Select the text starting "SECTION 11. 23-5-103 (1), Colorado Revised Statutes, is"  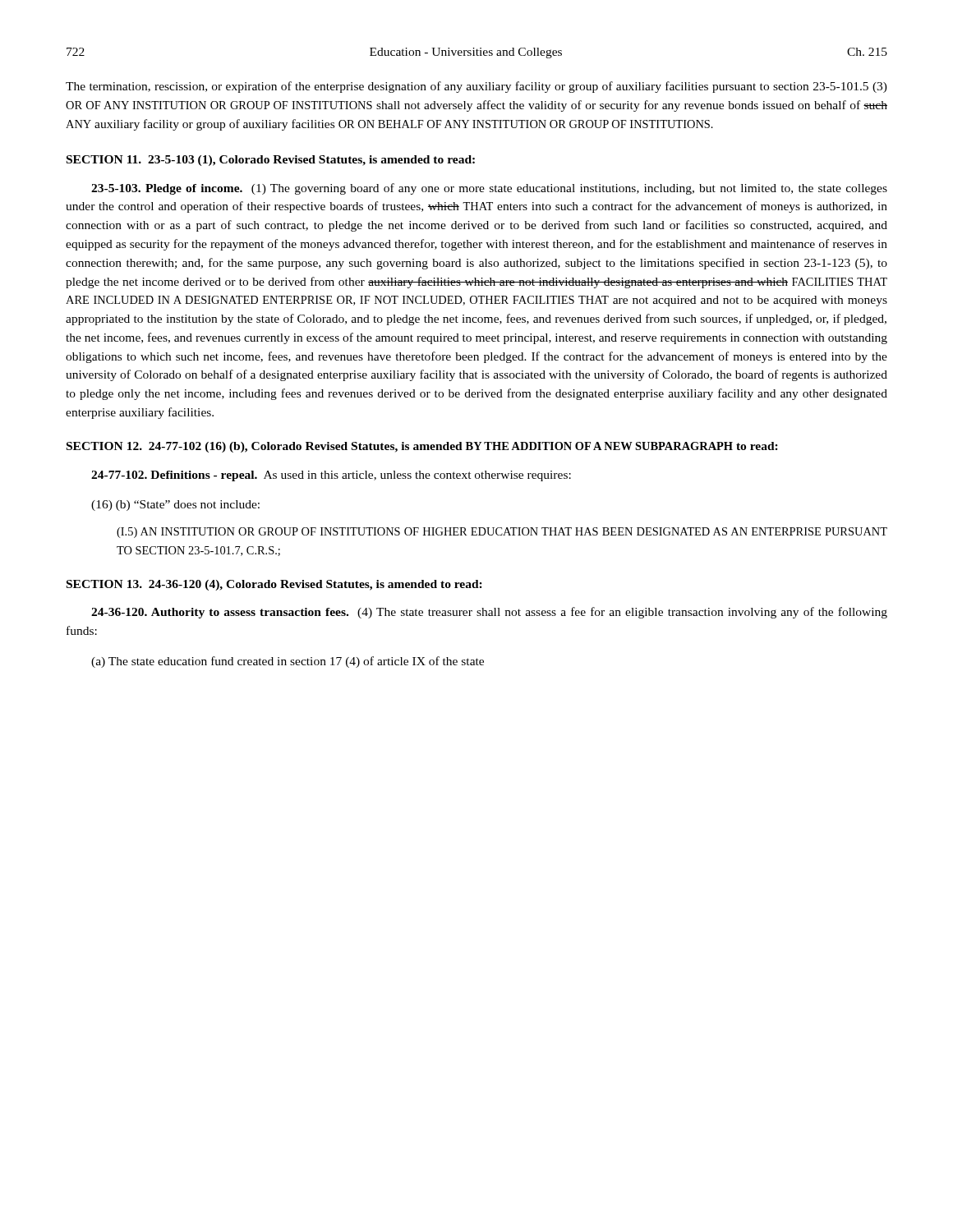point(271,159)
